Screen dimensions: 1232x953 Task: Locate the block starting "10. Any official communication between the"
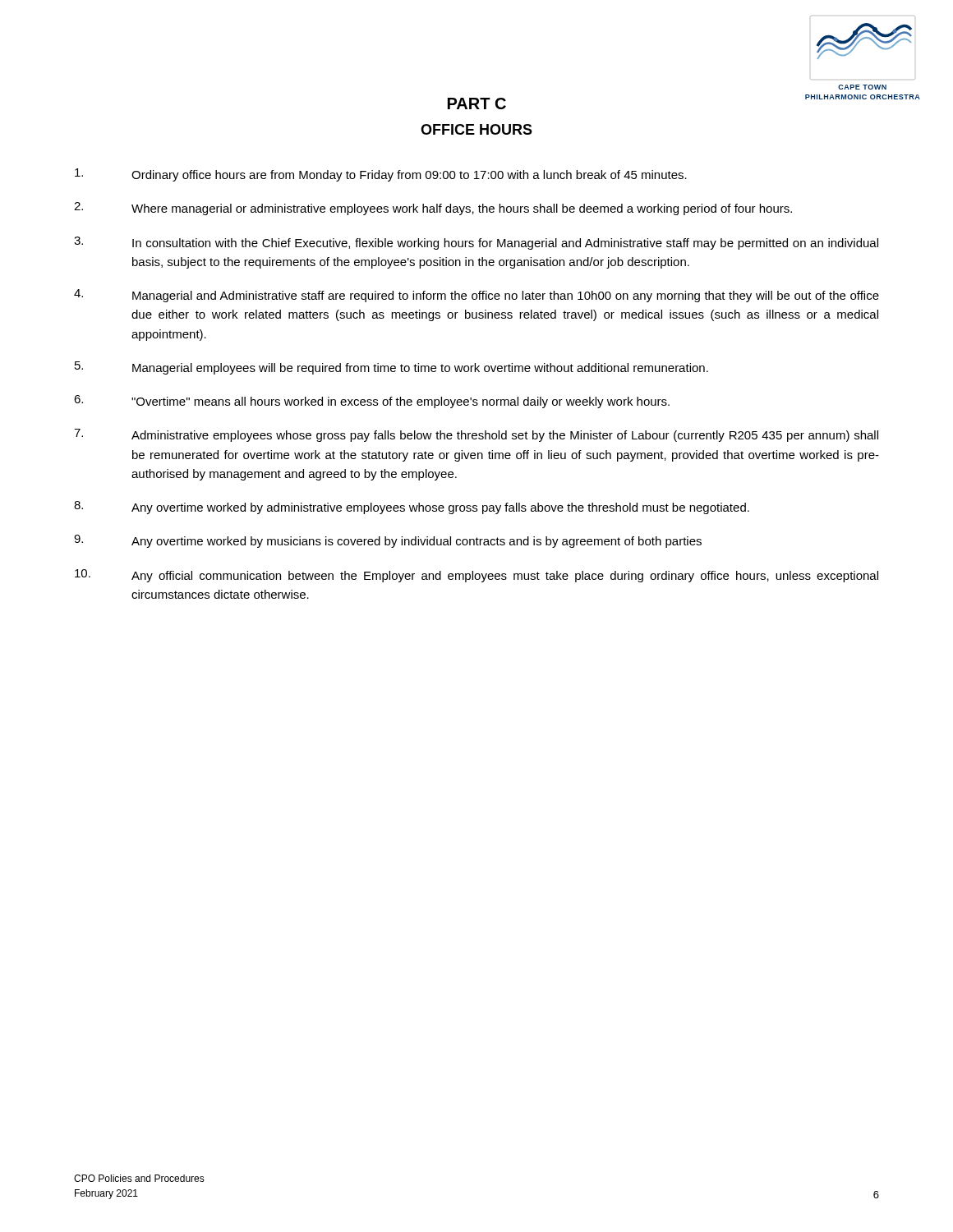(476, 585)
